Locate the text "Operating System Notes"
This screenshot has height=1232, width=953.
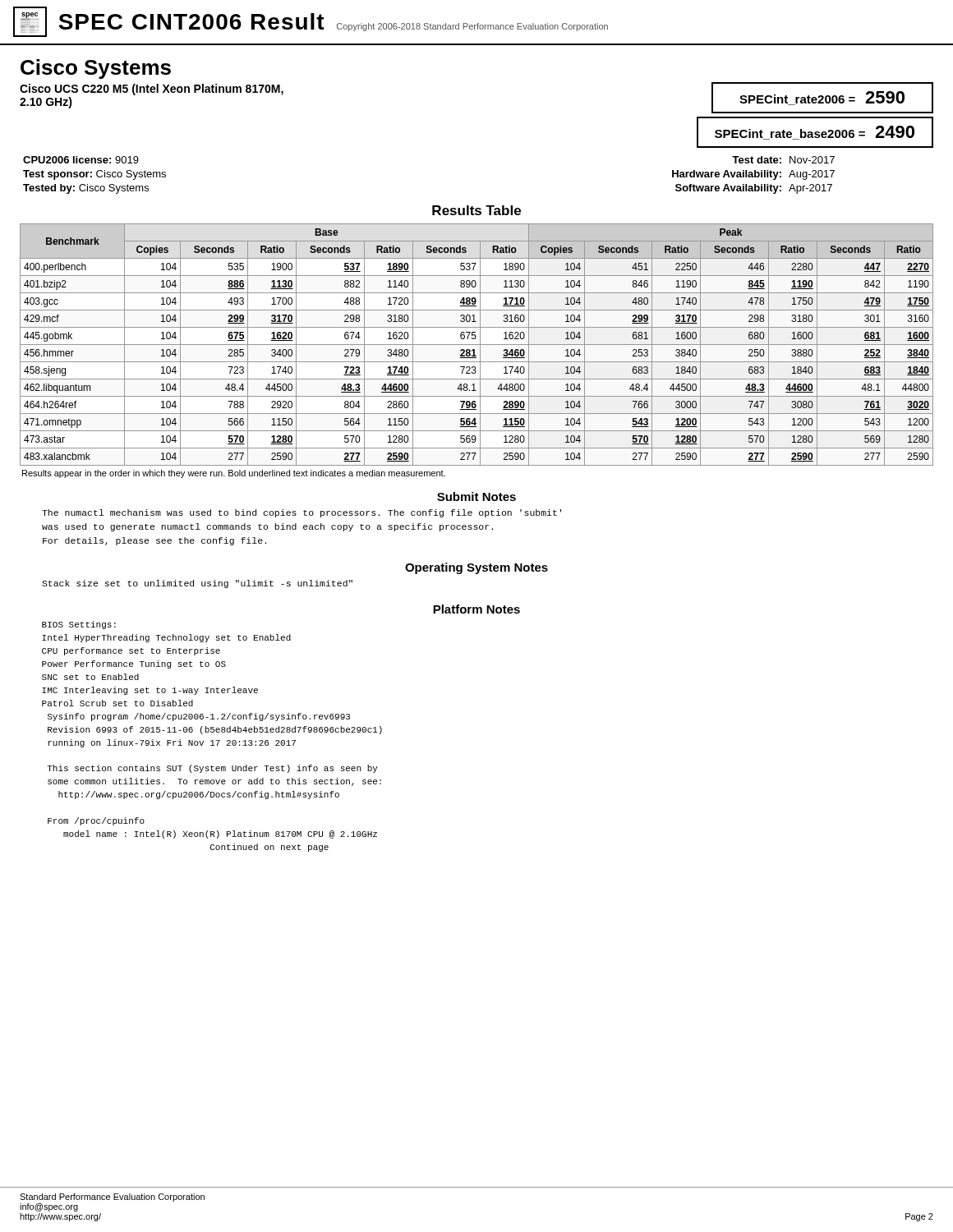(x=476, y=567)
